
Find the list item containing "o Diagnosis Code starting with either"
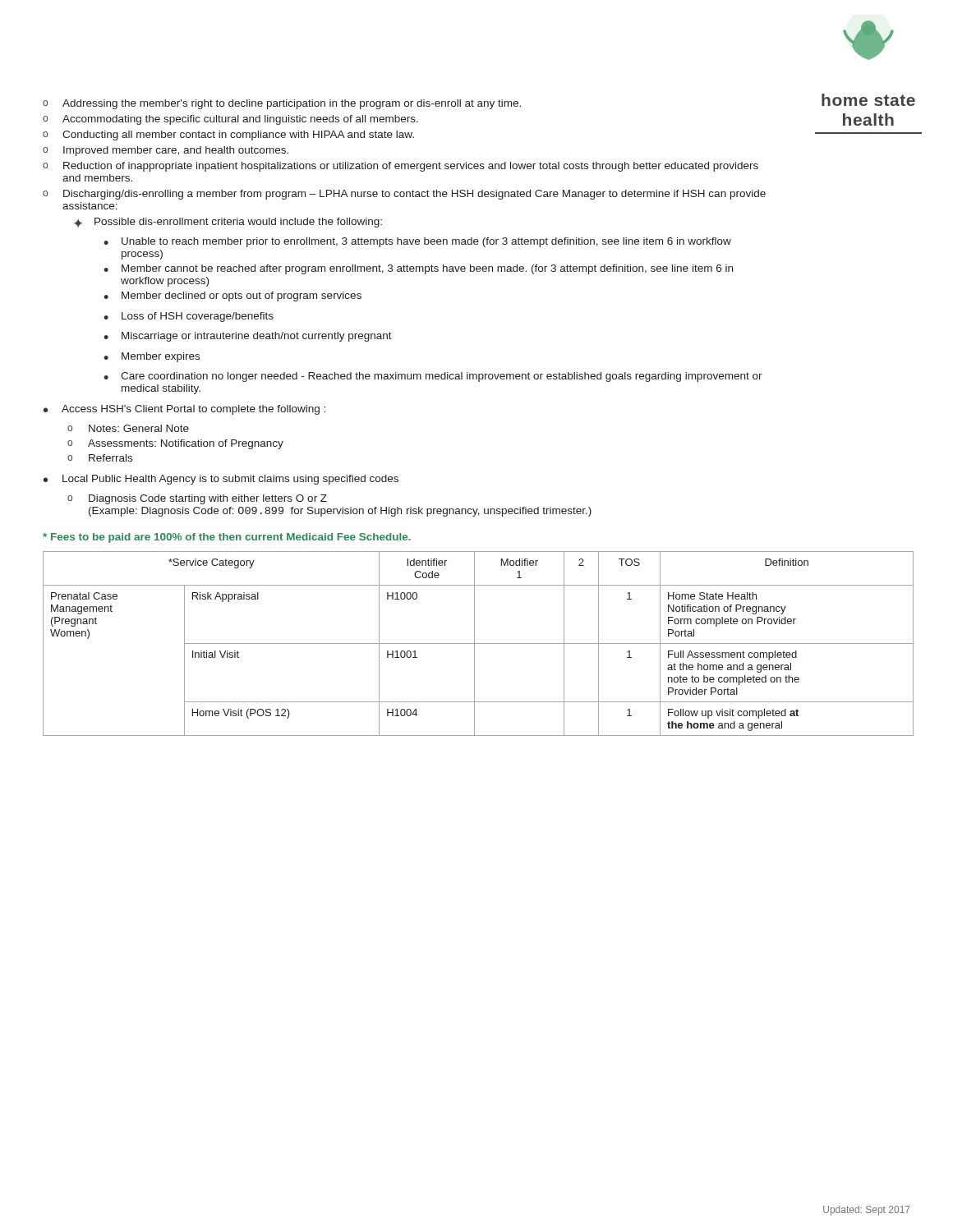point(330,505)
